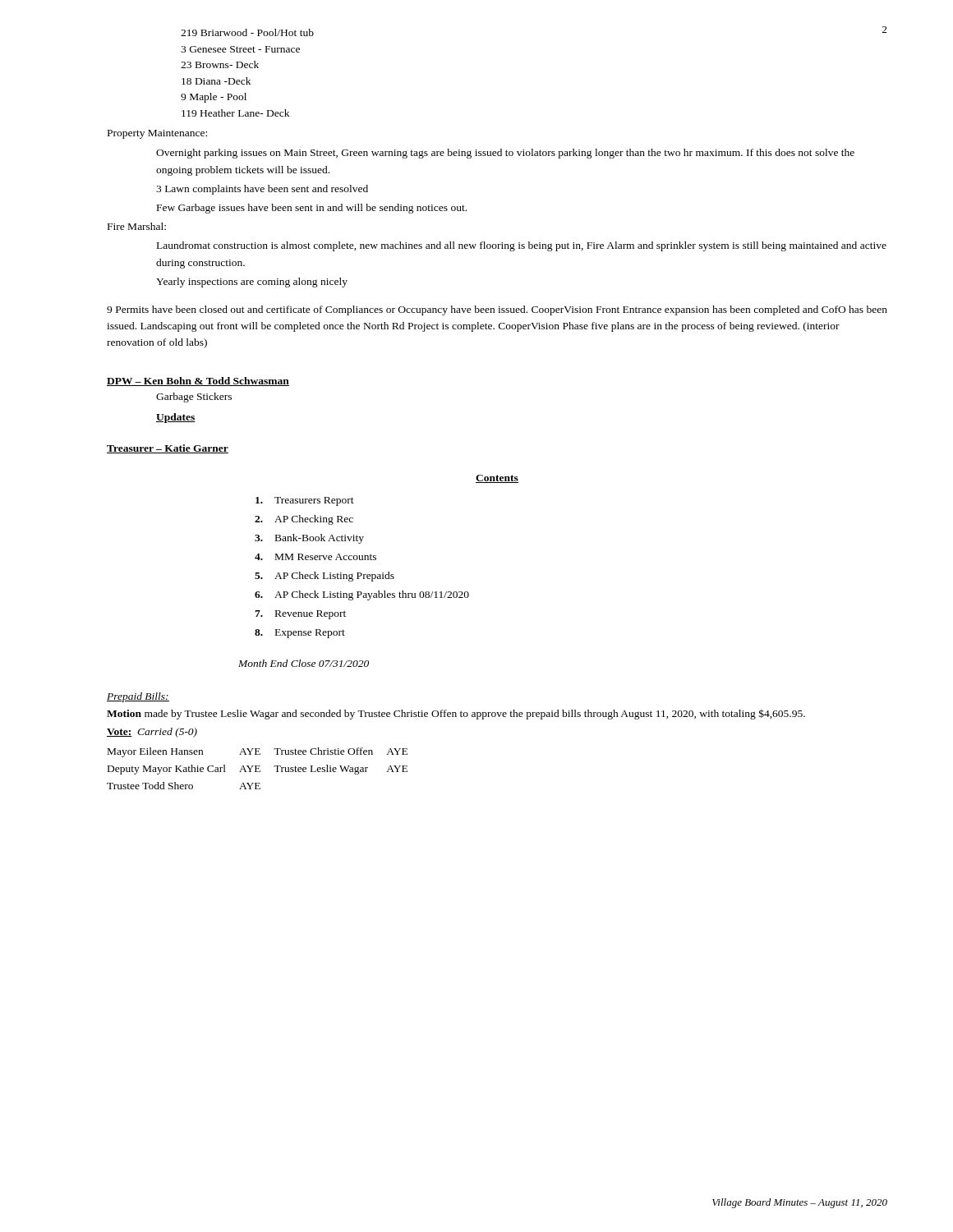Viewport: 953px width, 1232px height.
Task: Click on the region starting "2.AP Checking Rec"
Action: click(x=354, y=520)
